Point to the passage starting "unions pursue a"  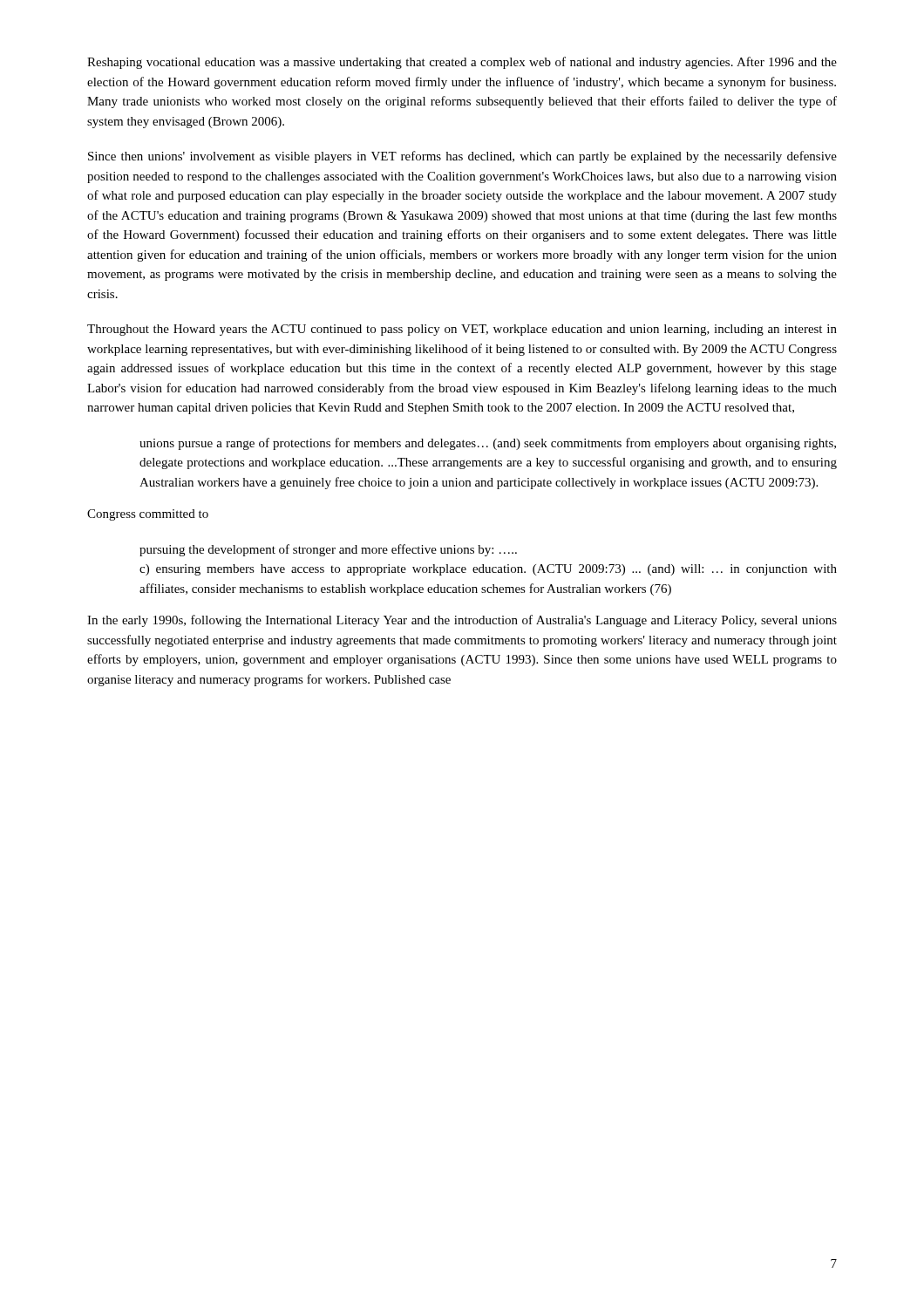click(488, 462)
